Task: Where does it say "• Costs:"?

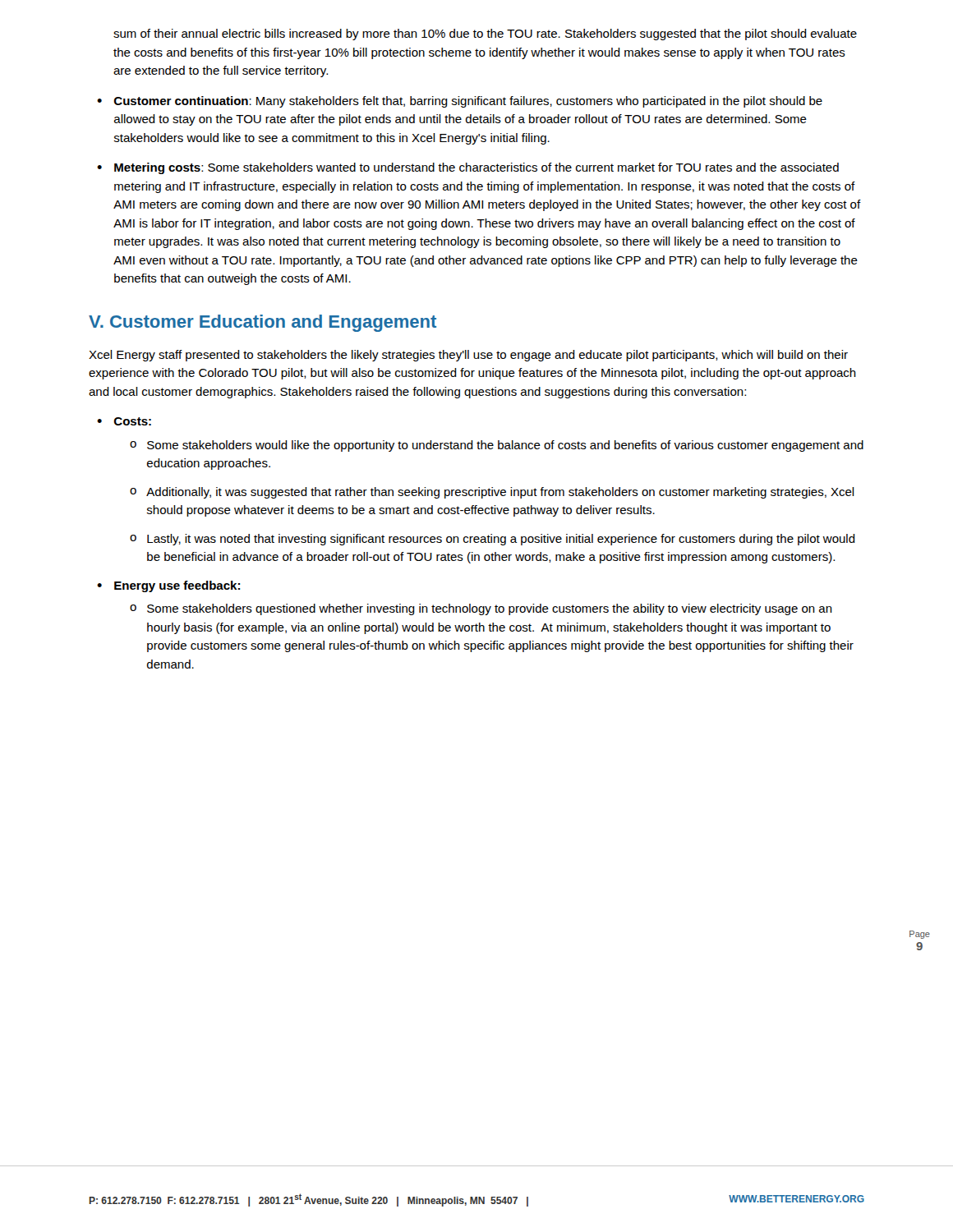Action: (x=124, y=422)
